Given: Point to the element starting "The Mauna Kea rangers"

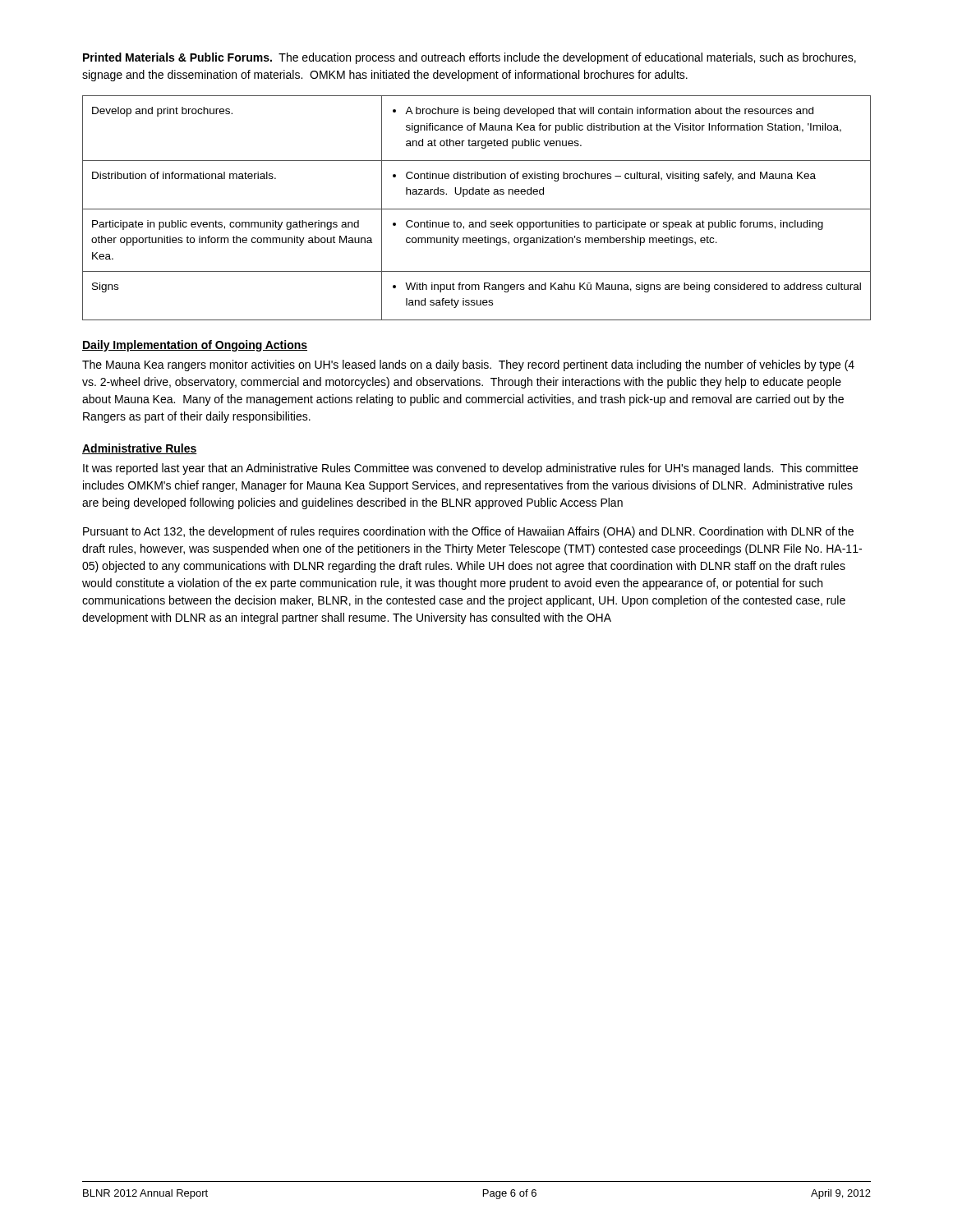Looking at the screenshot, I should [x=468, y=390].
